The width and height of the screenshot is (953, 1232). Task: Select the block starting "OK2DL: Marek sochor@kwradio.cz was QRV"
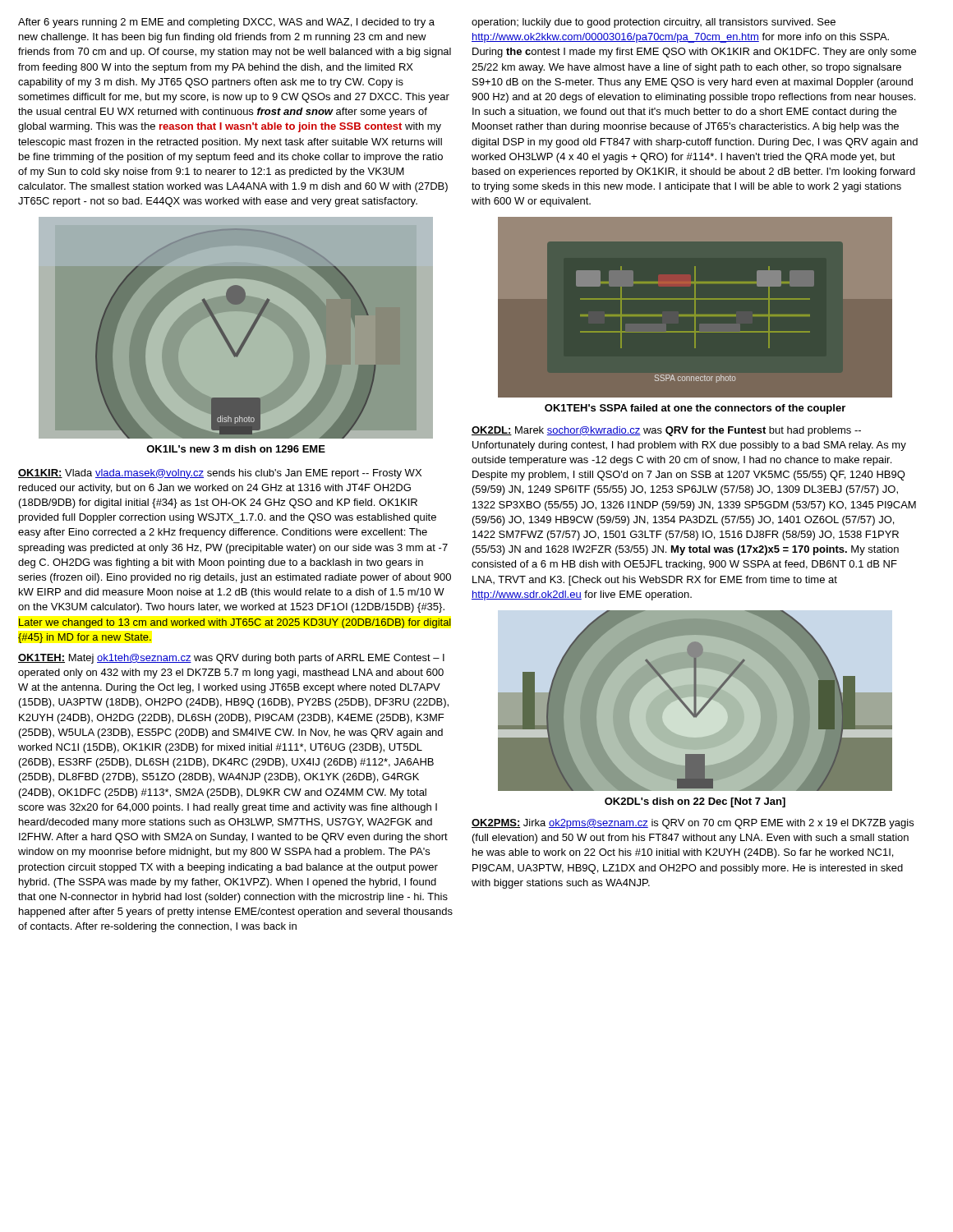(695, 512)
